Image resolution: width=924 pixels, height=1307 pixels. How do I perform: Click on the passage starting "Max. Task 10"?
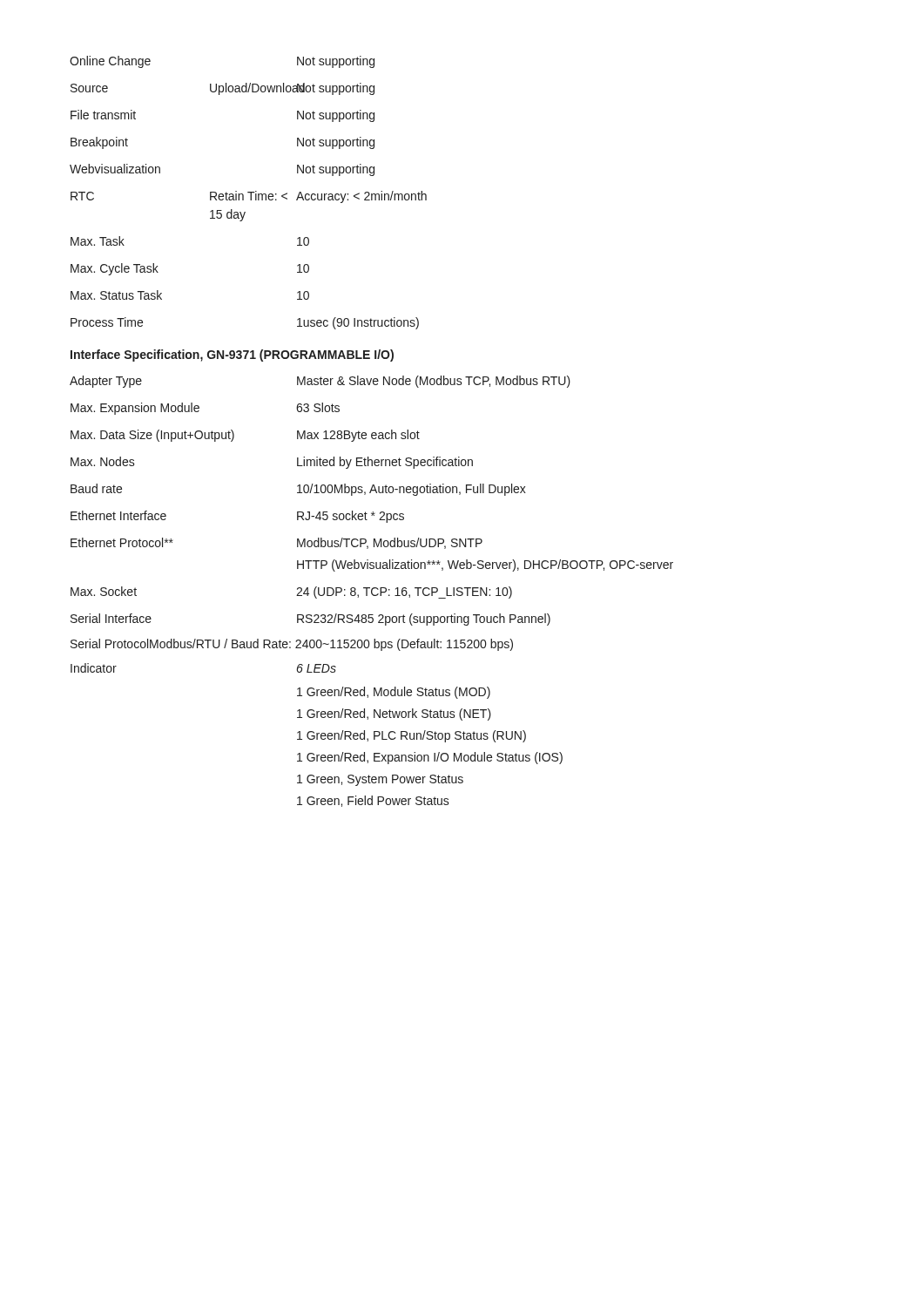tap(86, 241)
